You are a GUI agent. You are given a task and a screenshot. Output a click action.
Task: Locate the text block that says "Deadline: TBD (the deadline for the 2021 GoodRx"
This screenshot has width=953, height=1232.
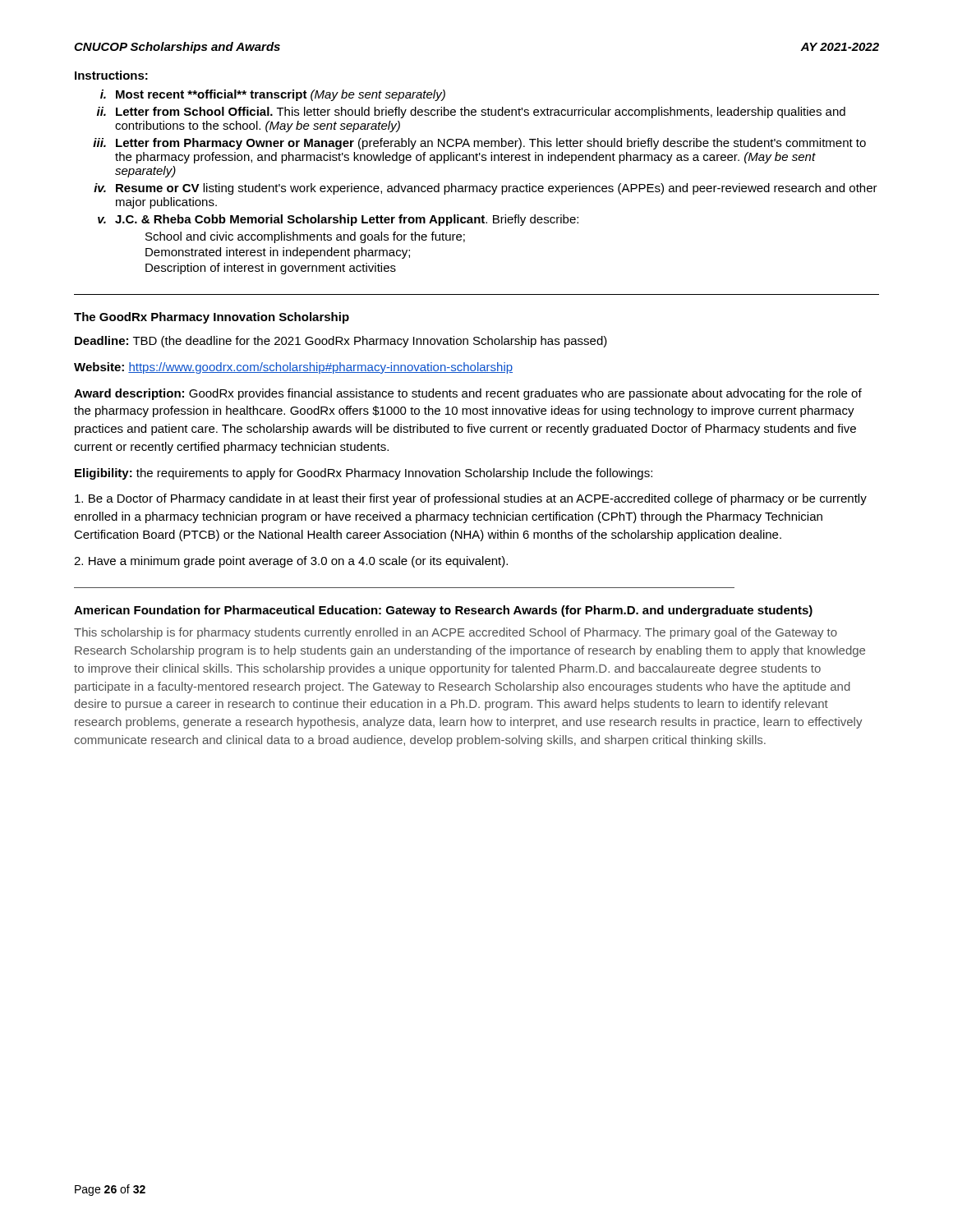click(x=341, y=340)
